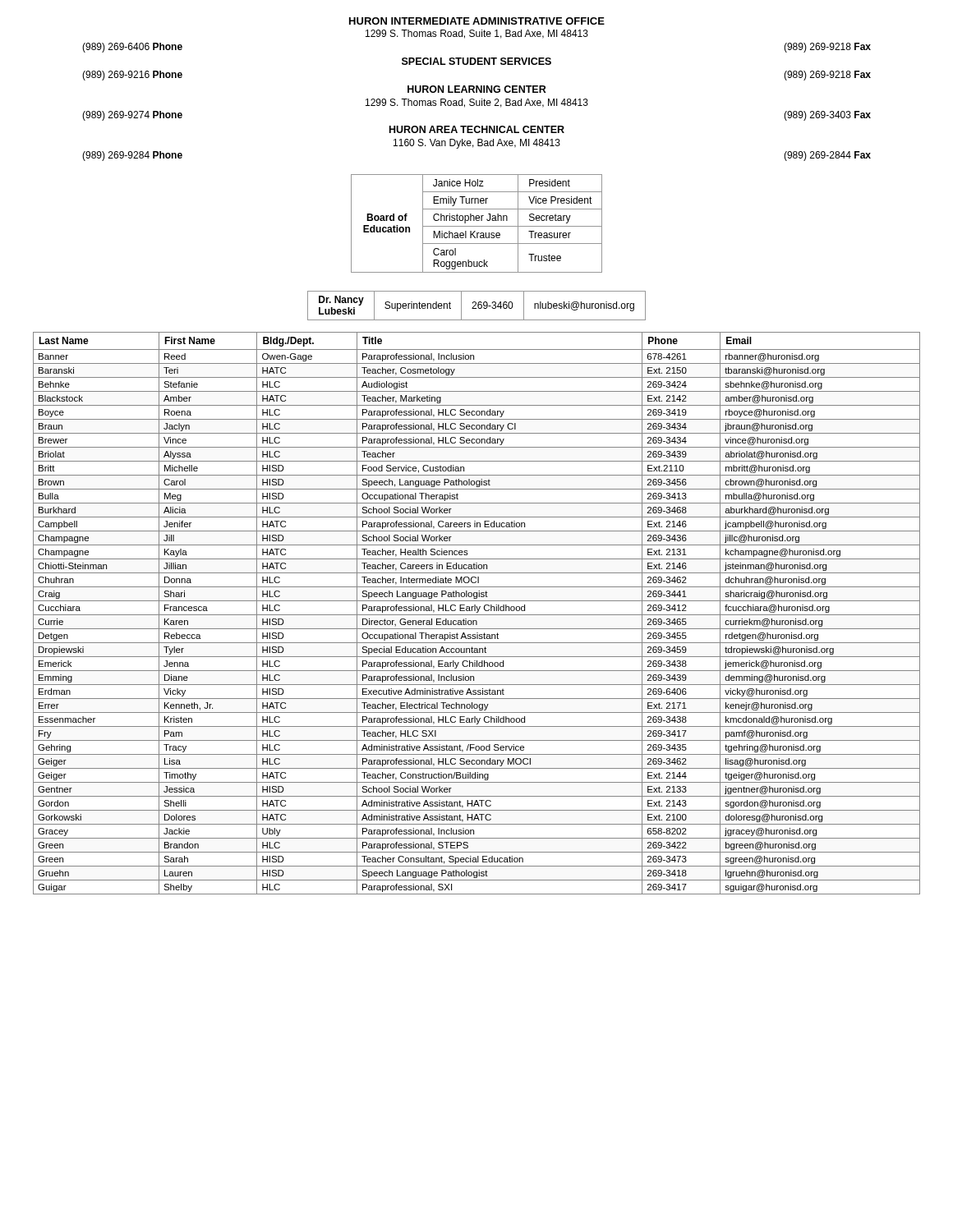Point to the region starting "(989) 269-6406 Phone"
This screenshot has width=953, height=1232.
pyautogui.click(x=476, y=47)
